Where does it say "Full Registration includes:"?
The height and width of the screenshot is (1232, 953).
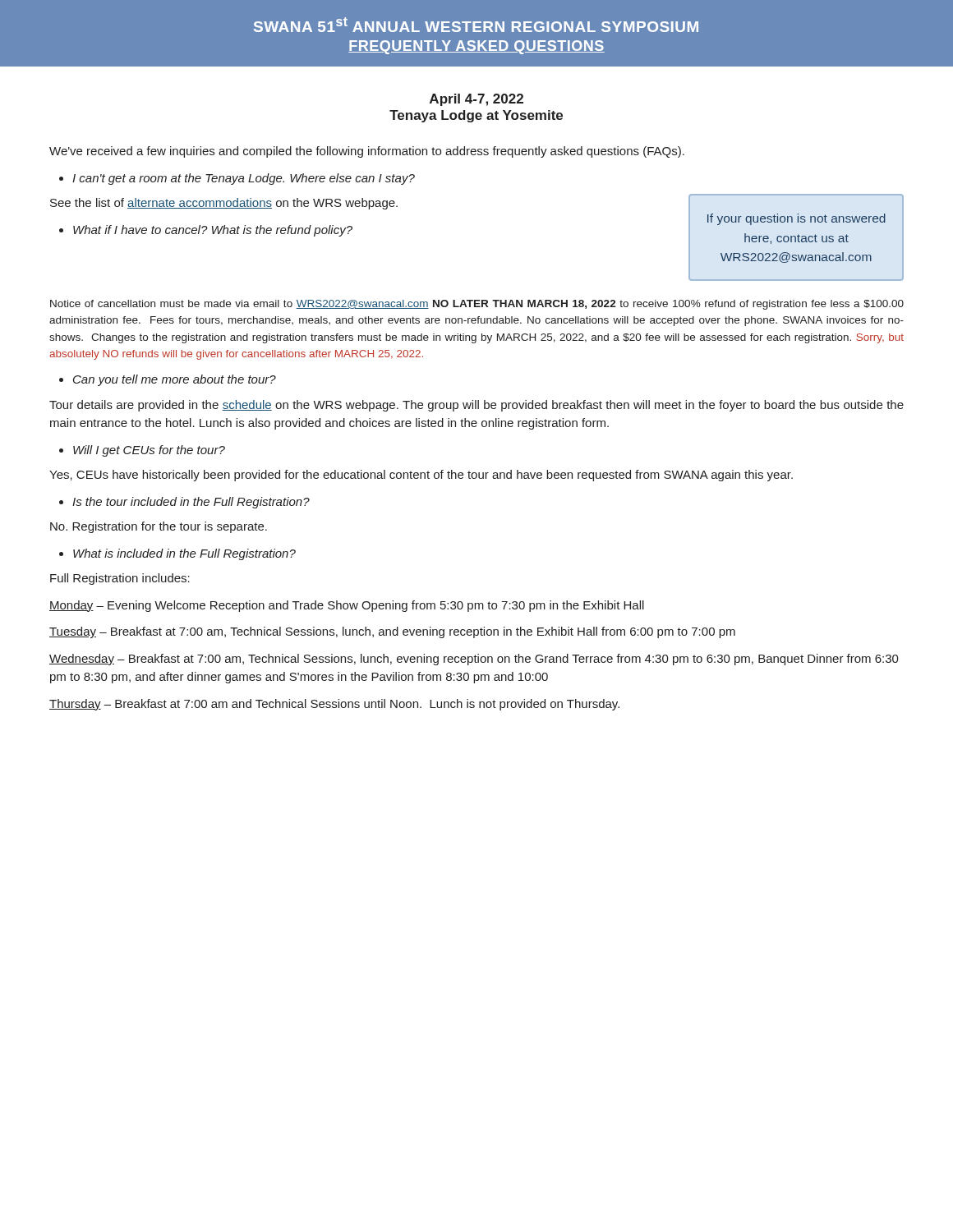click(120, 578)
